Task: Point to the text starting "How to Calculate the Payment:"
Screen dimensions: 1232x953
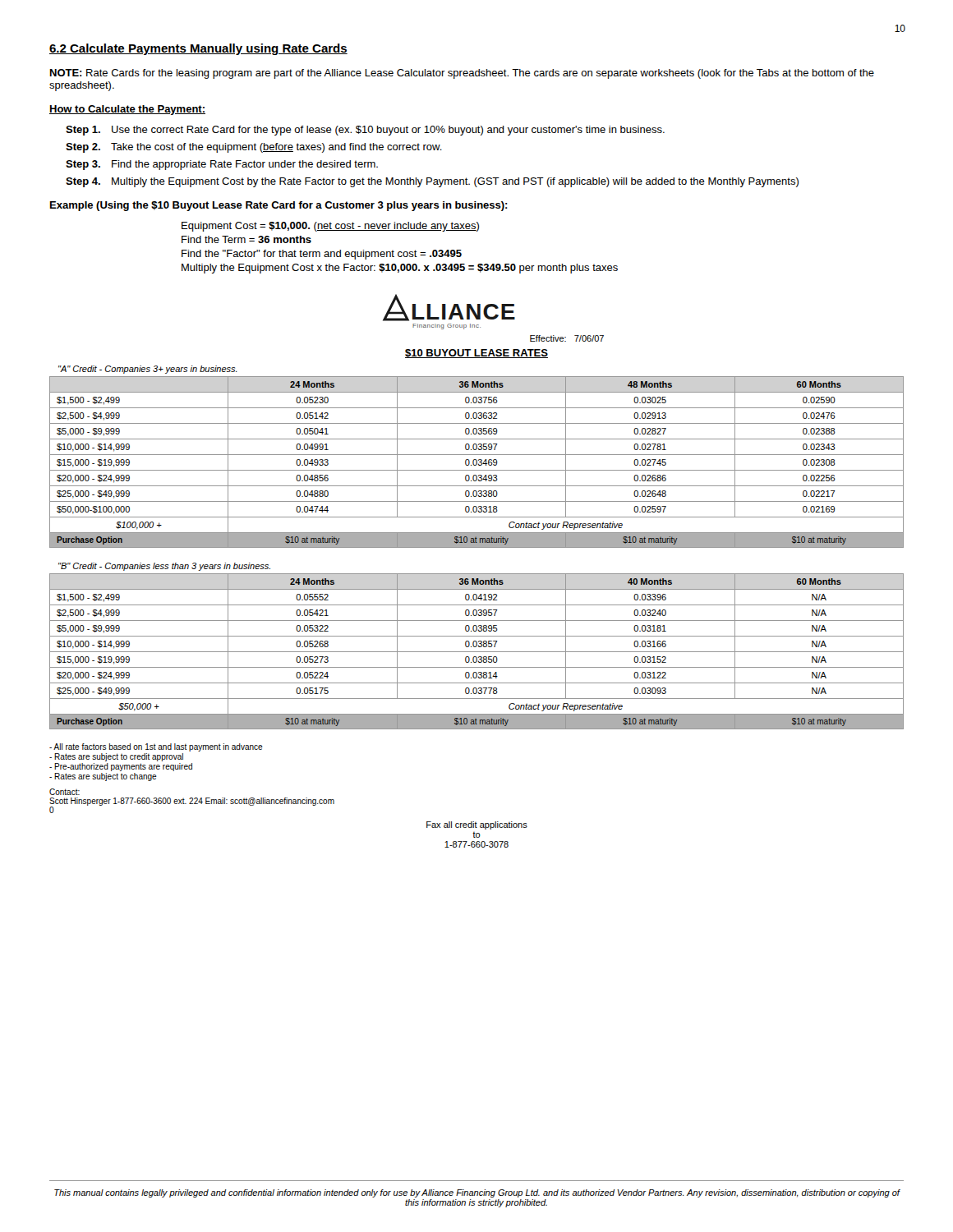Action: (127, 109)
